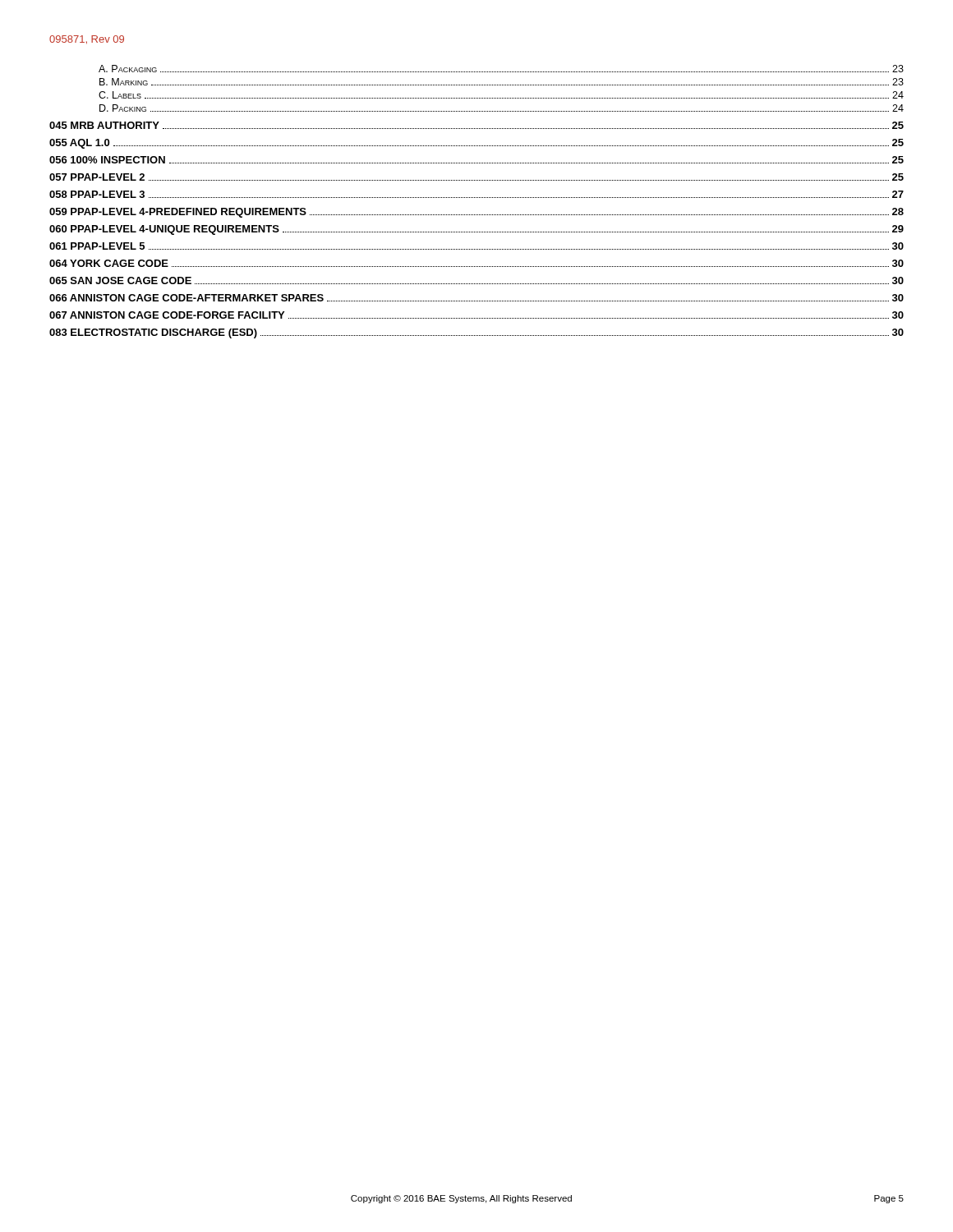
Task: Locate the text block starting "A. Packaging 23"
Action: [x=501, y=69]
